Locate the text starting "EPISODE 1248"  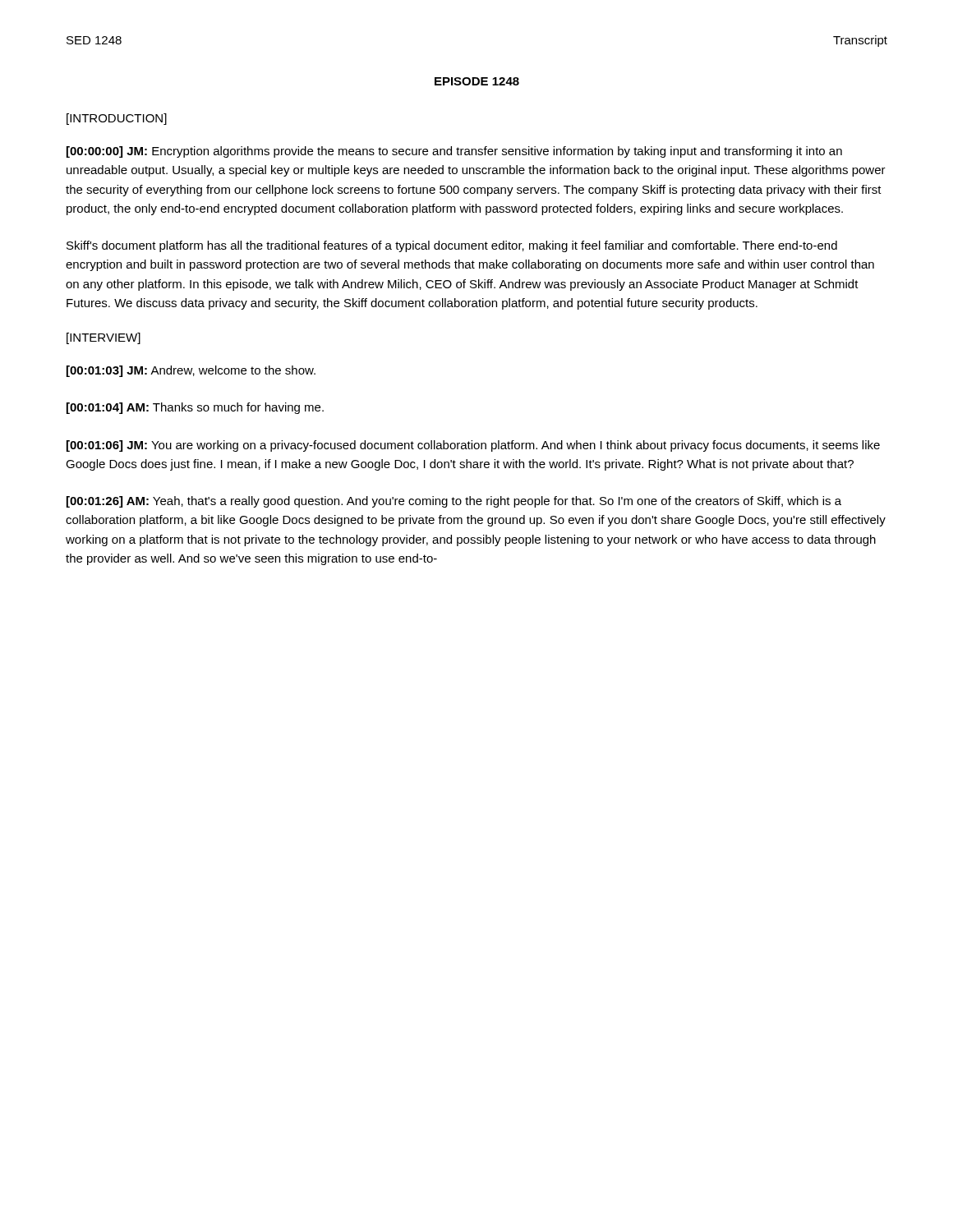[x=476, y=81]
